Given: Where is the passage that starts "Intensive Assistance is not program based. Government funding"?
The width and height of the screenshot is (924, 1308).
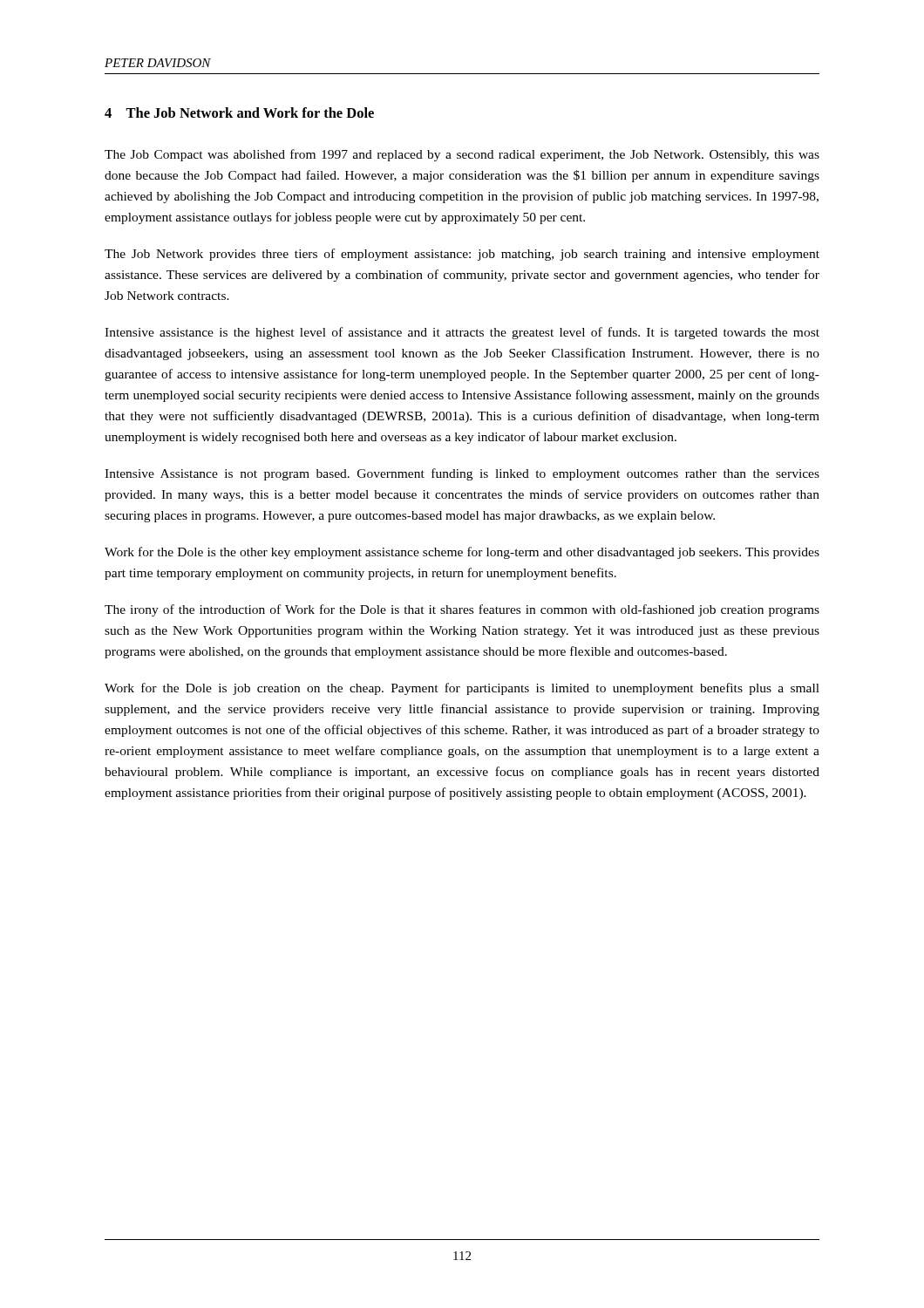Looking at the screenshot, I should [462, 494].
